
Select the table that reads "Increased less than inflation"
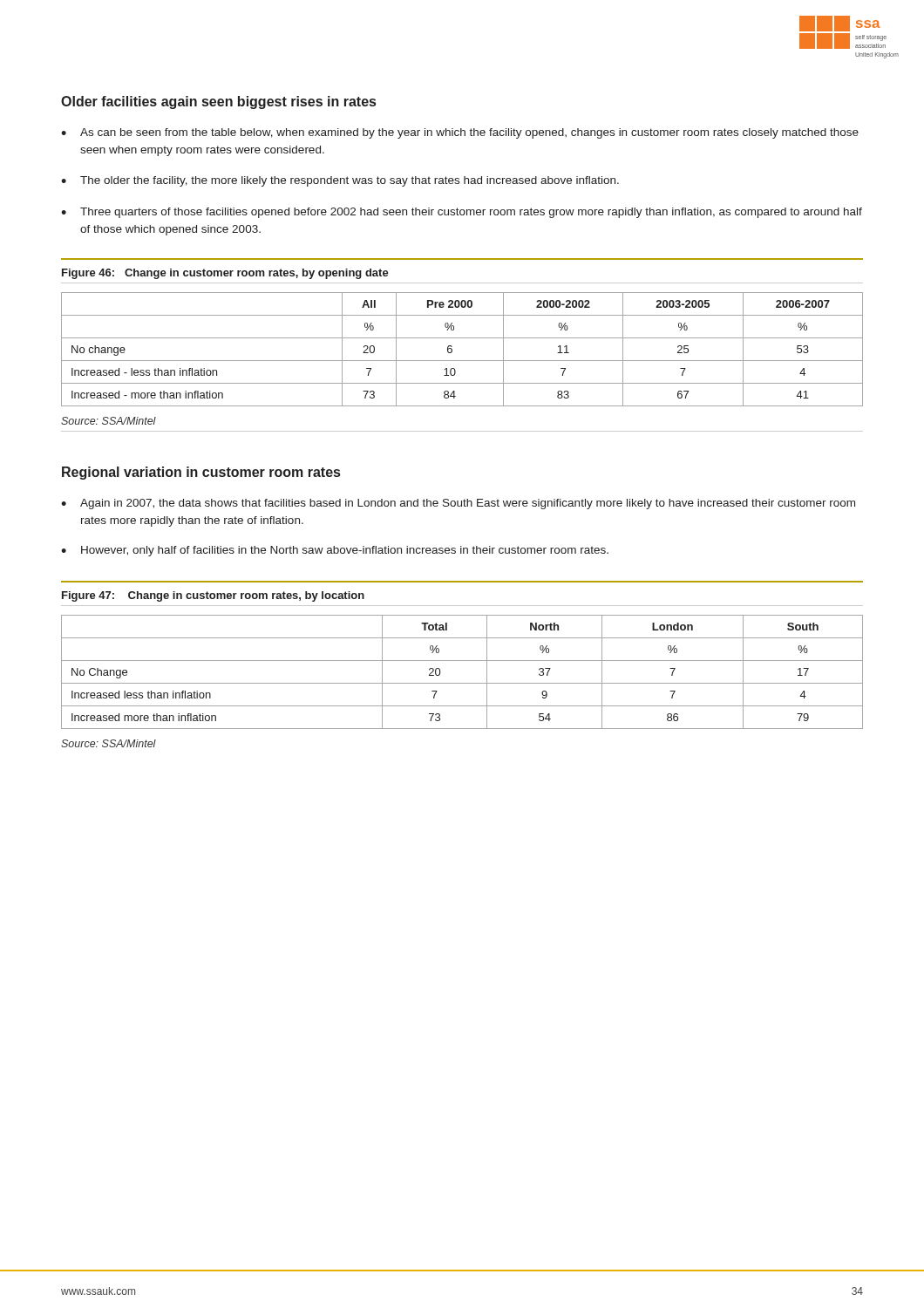tap(462, 672)
